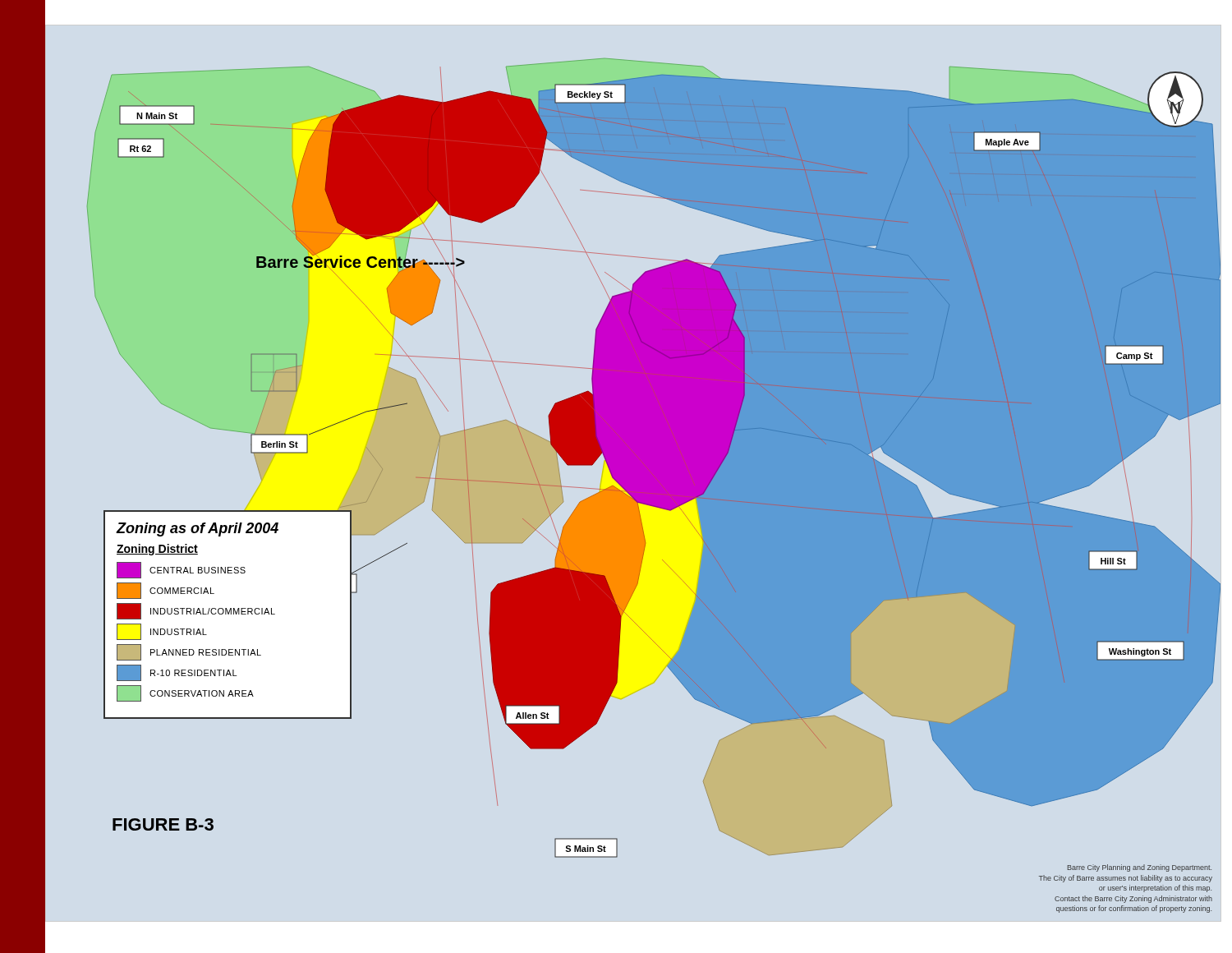Viewport: 1232px width, 953px height.
Task: Find the table that mentions "Zoning as of April"
Action: 227,614
